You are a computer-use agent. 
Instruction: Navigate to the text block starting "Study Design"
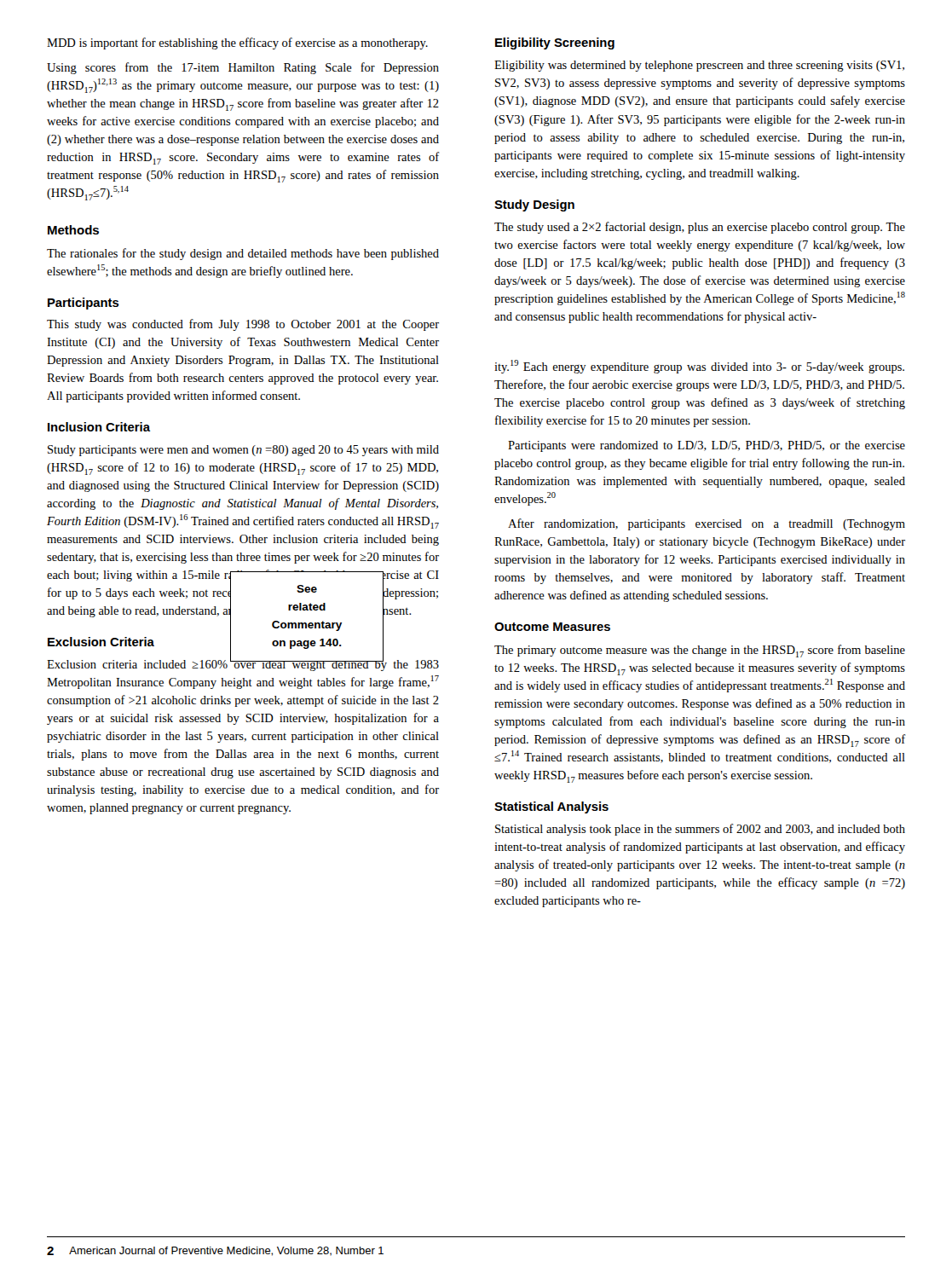(535, 204)
